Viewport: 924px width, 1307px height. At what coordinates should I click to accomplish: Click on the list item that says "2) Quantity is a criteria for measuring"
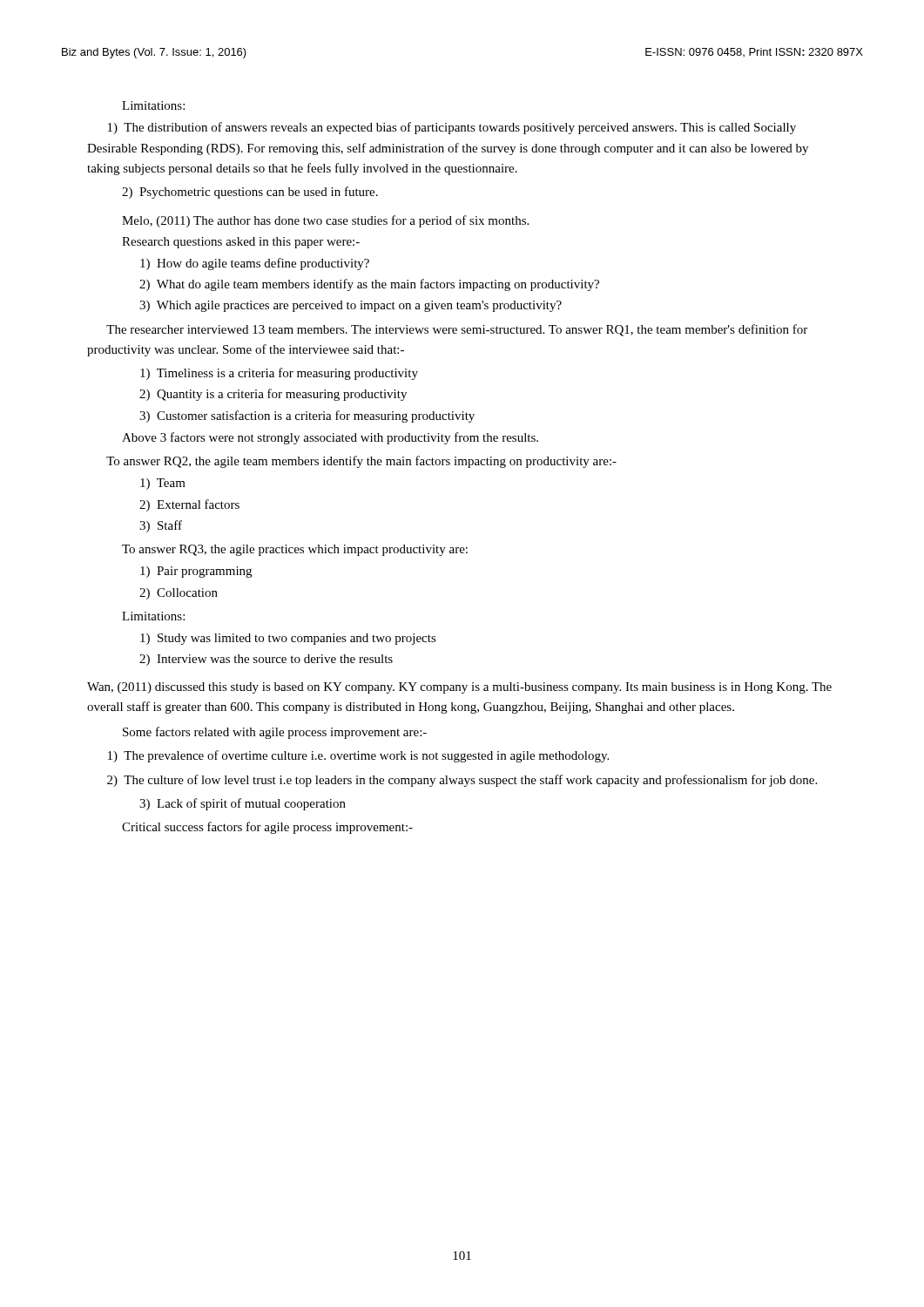pos(273,394)
